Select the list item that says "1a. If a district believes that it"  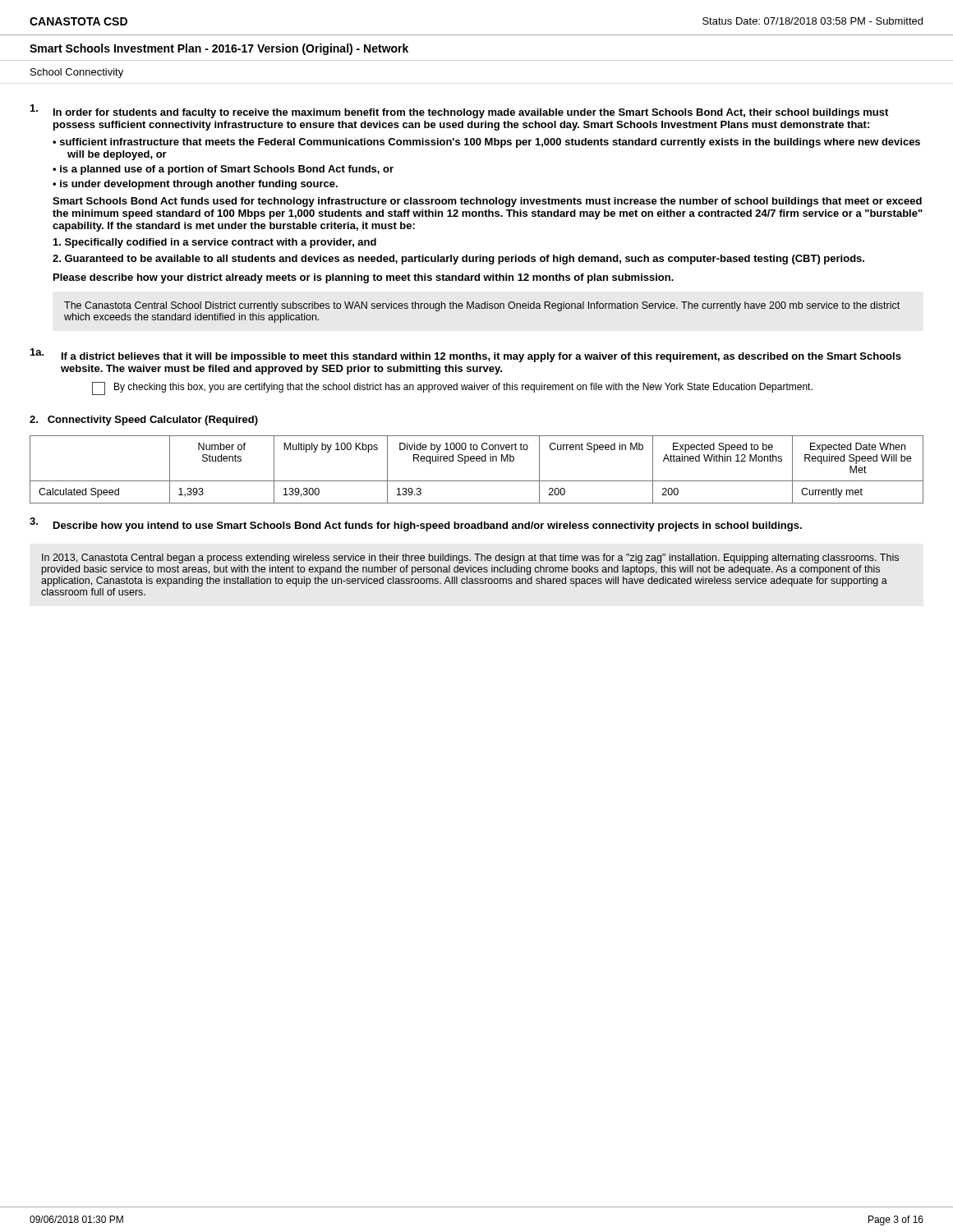(x=476, y=374)
